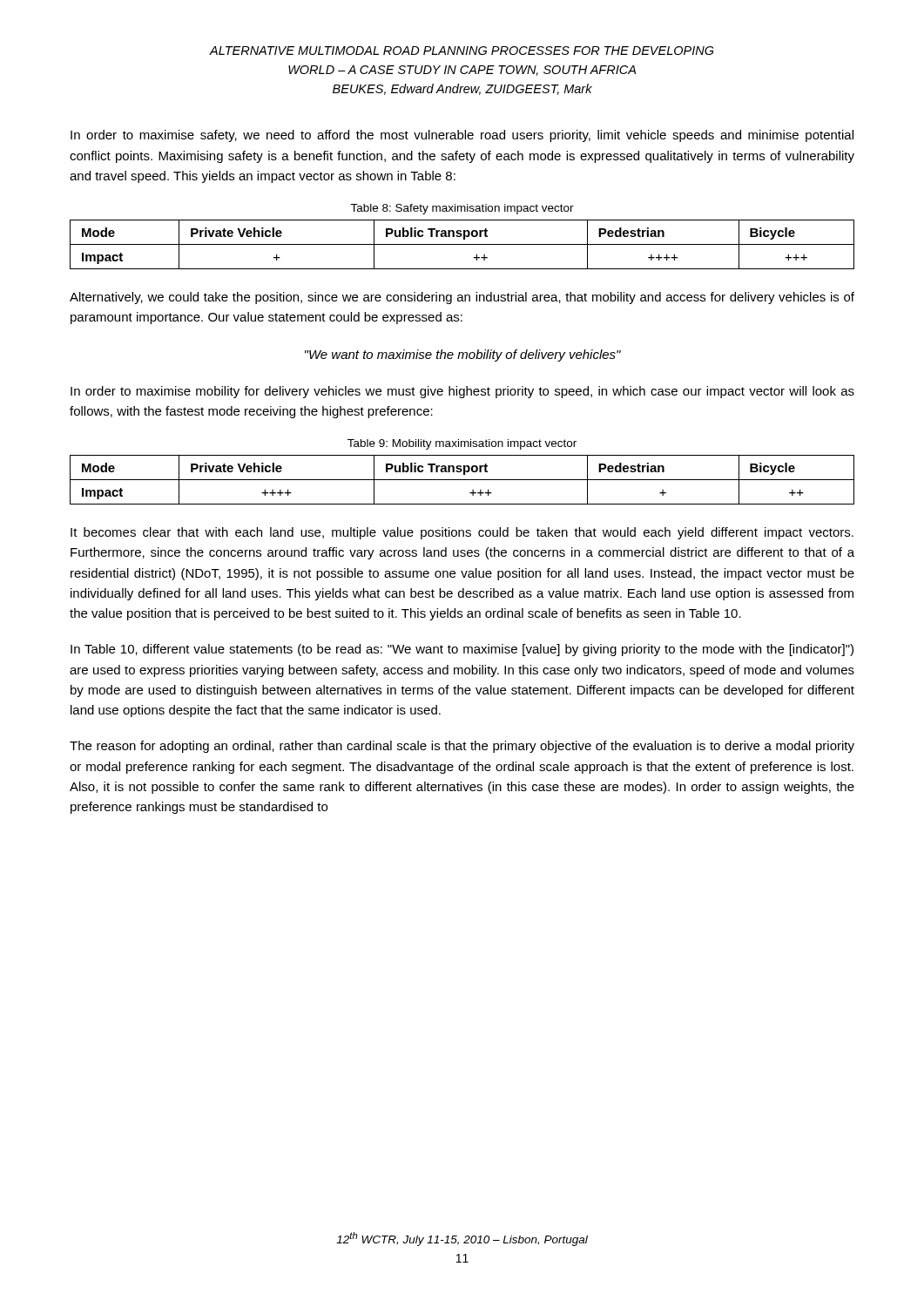Point to the text starting "In Table 10, different value statements (to be"
Viewport: 924px width, 1307px height.
pyautogui.click(x=462, y=679)
